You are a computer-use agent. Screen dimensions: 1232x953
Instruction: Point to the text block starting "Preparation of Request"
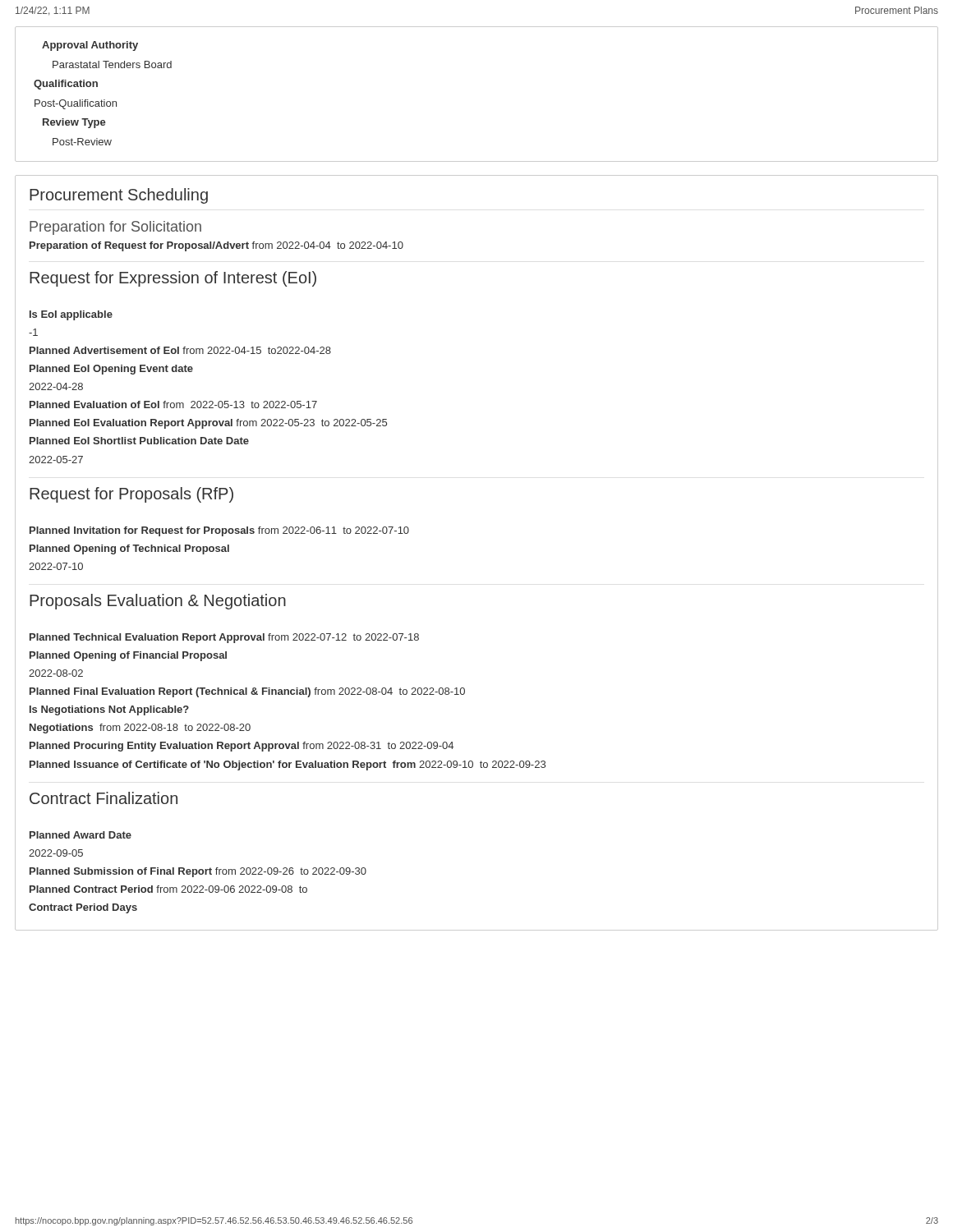tap(216, 245)
